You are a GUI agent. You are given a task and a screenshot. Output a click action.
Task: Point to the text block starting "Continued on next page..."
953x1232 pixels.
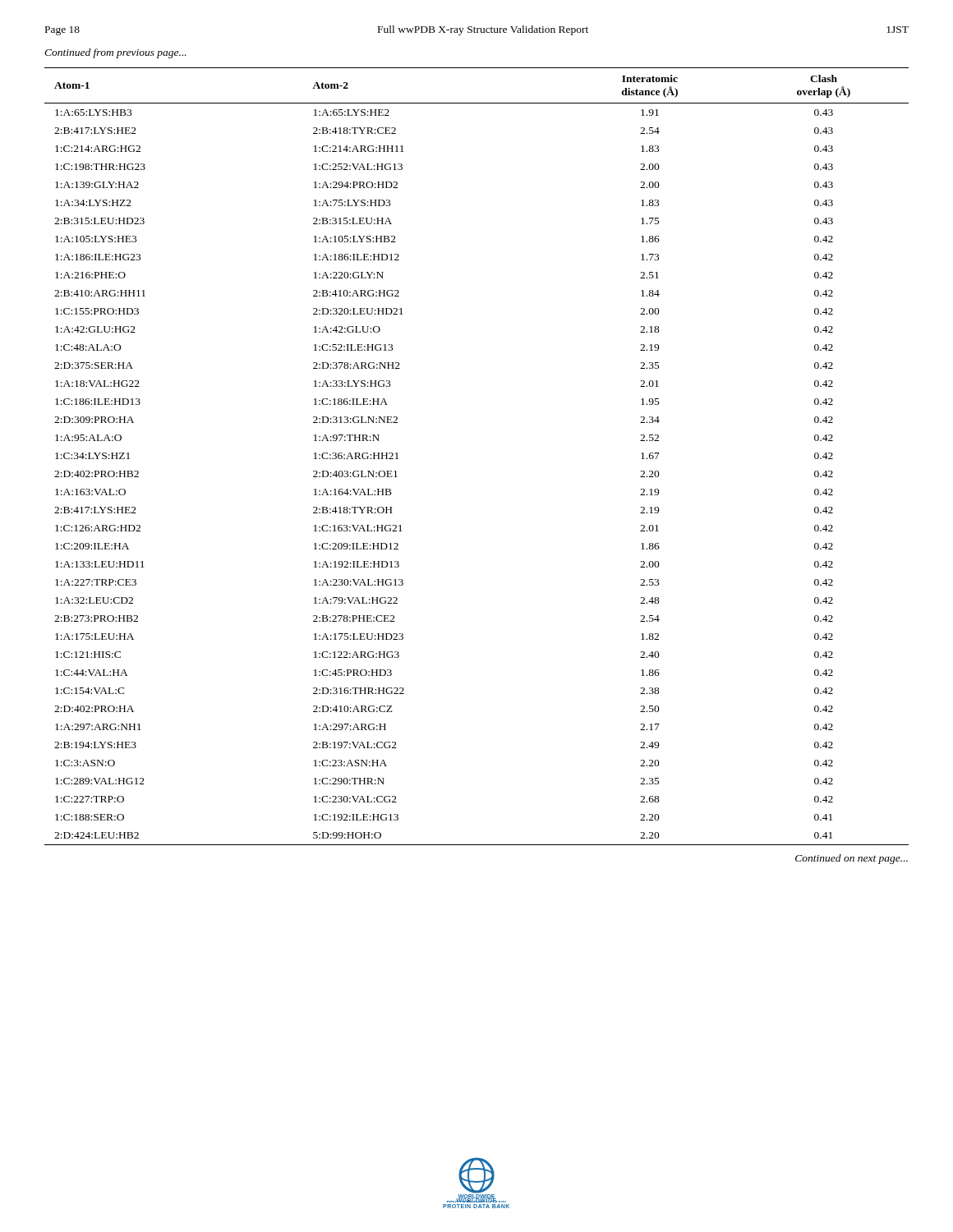(x=852, y=858)
